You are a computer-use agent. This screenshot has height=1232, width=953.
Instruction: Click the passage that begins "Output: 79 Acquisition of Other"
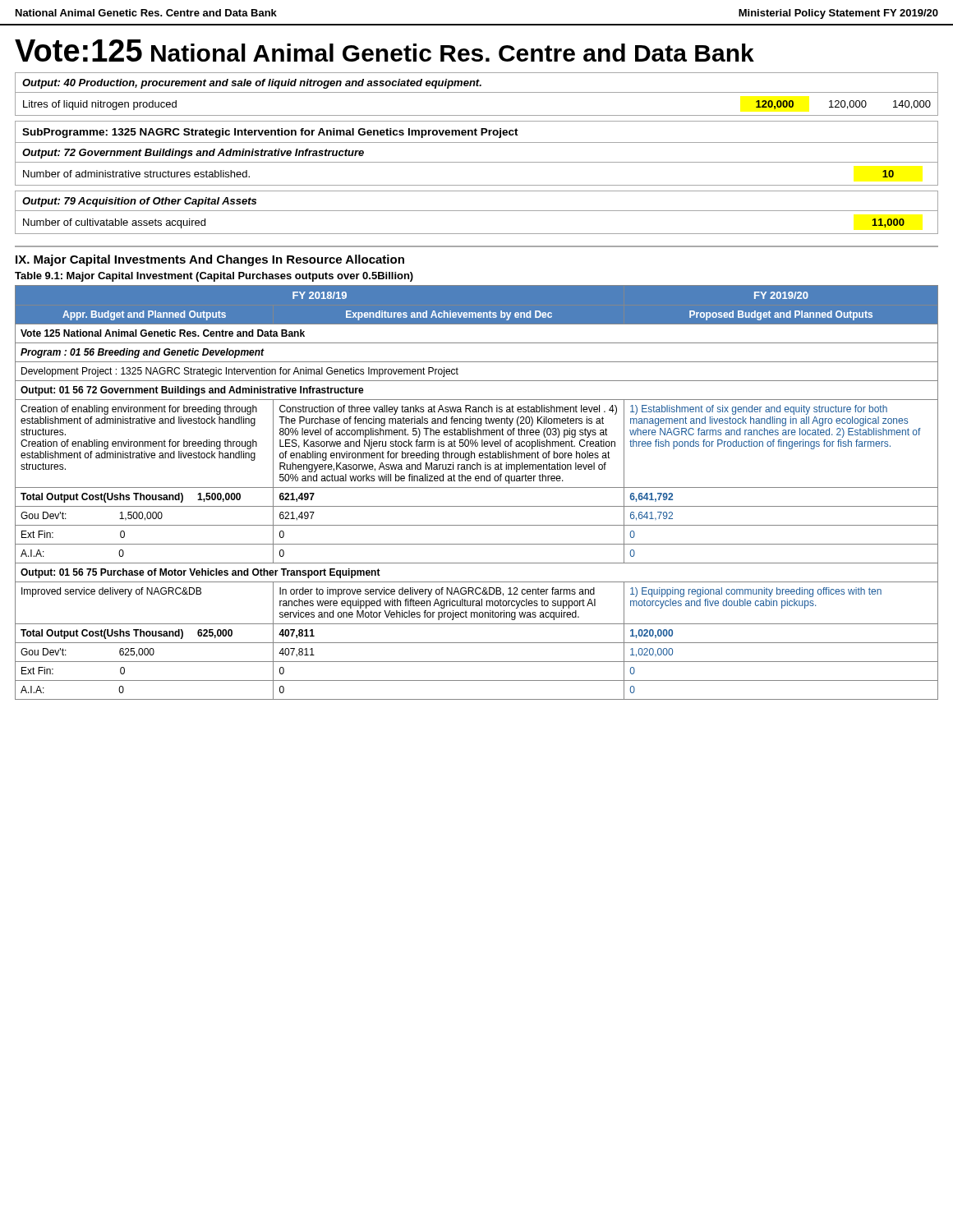(x=140, y=201)
